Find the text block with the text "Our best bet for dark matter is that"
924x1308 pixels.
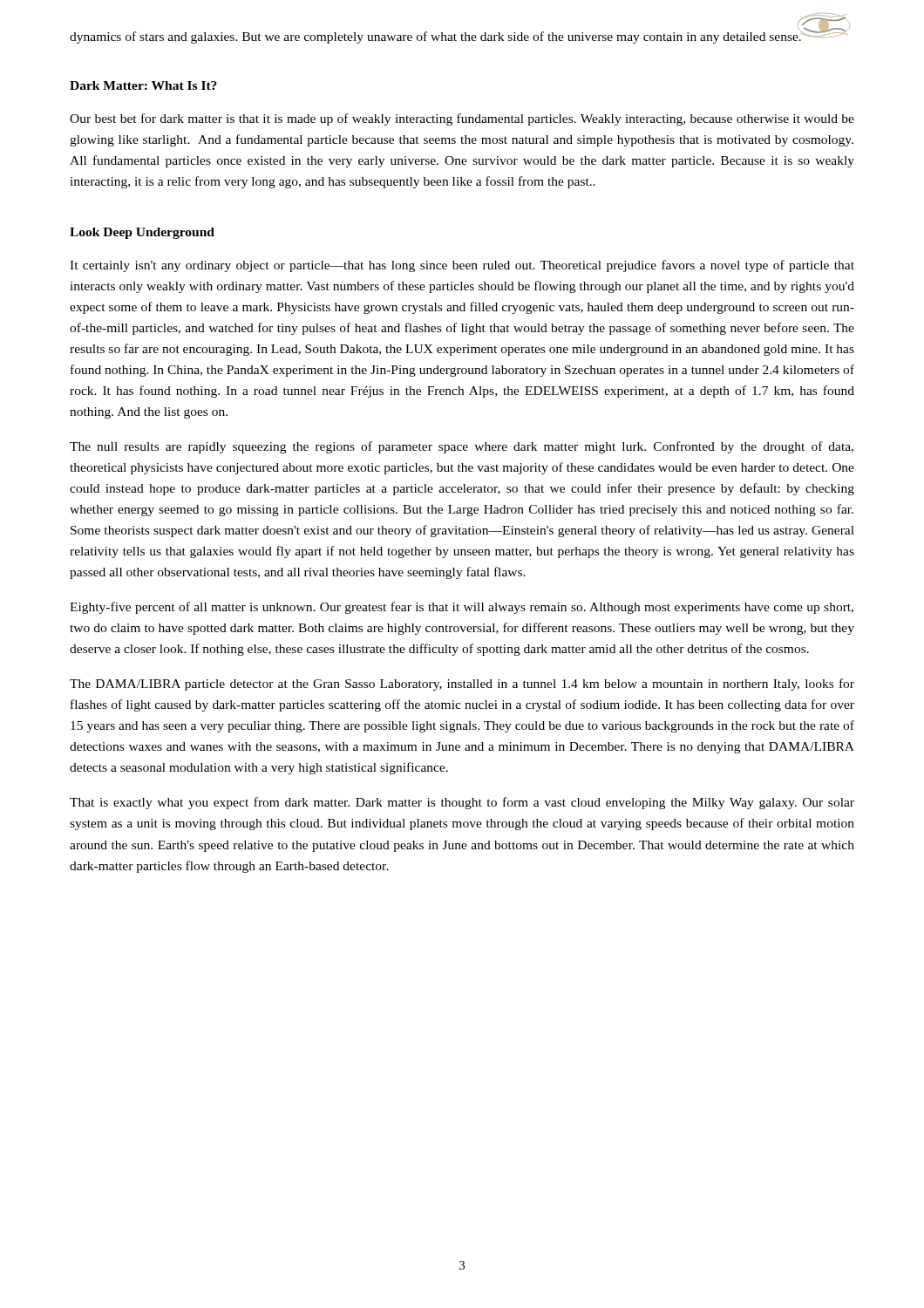coord(462,150)
